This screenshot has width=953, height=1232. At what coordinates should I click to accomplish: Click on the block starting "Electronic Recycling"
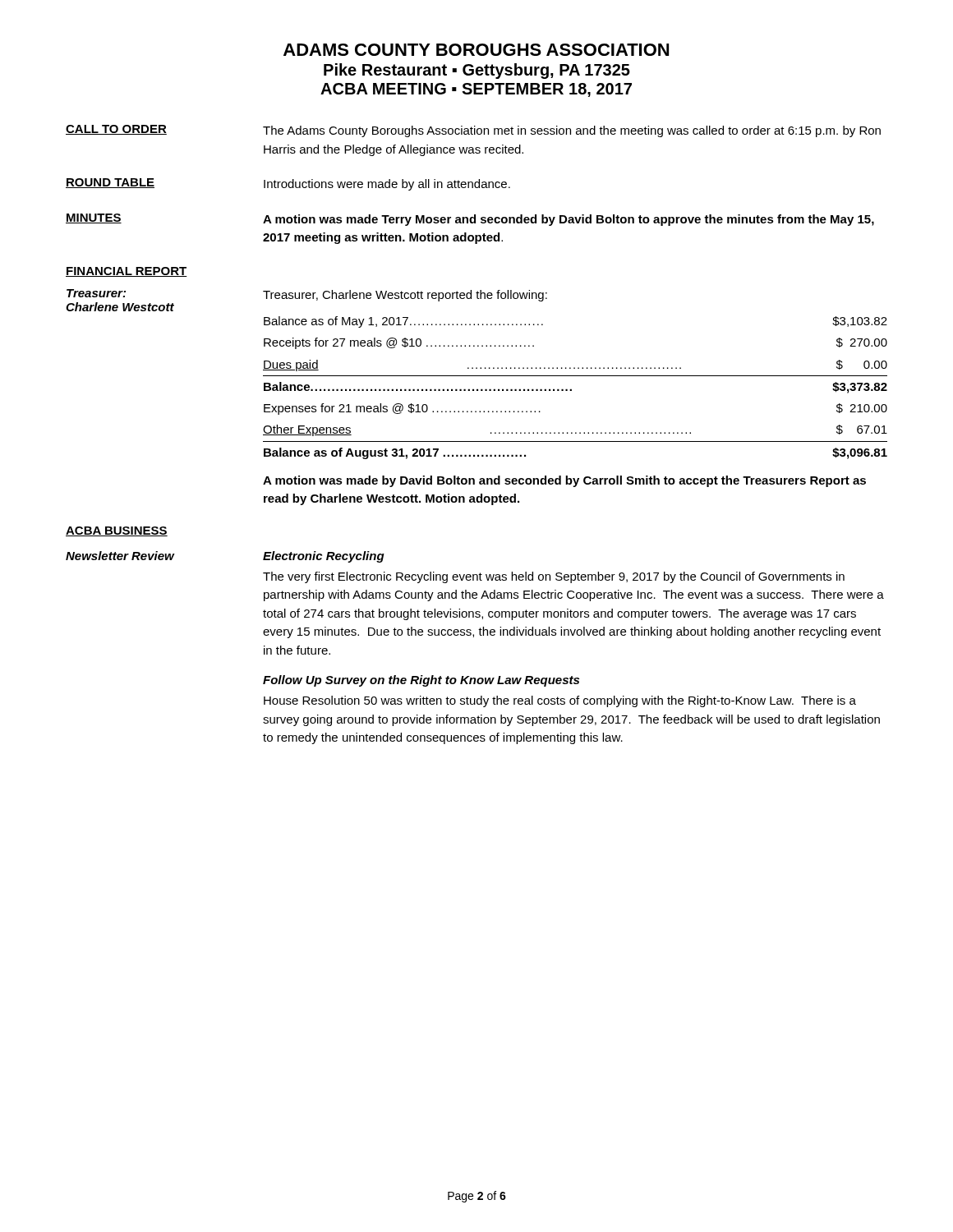click(x=324, y=555)
